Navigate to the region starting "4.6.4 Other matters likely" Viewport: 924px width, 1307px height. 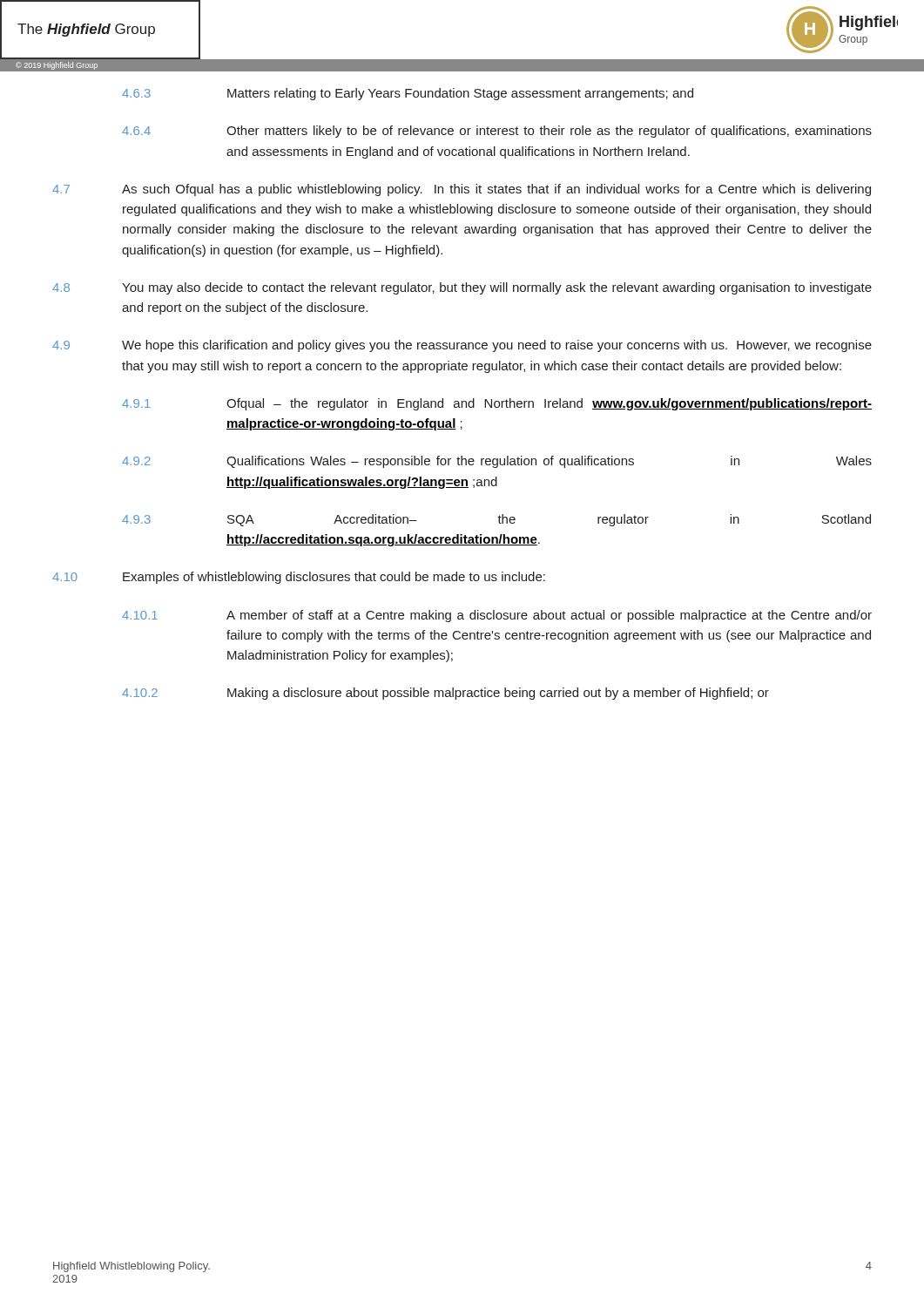(x=497, y=141)
